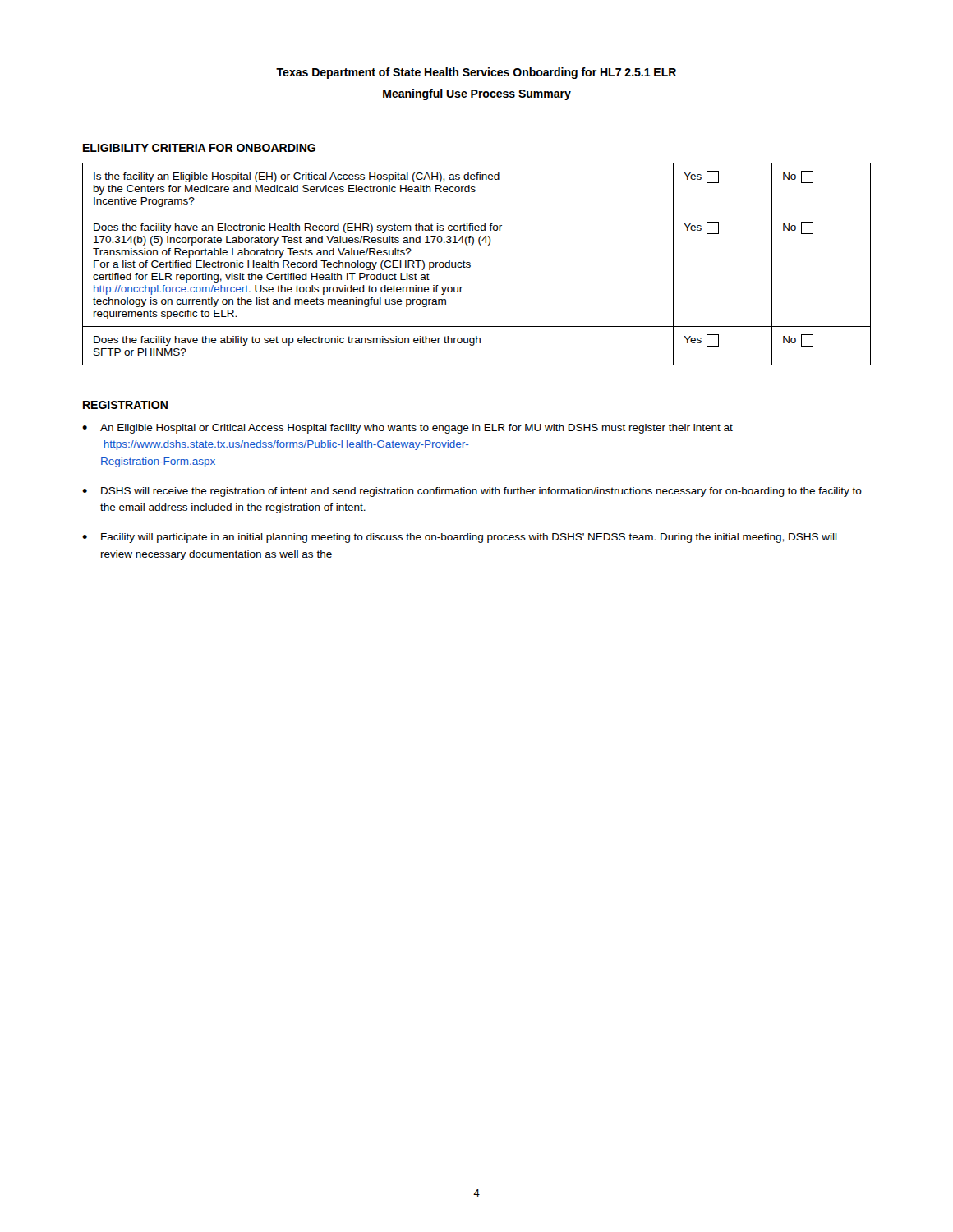Find the text block starting "ELIGIBILITY CRITERIA FOR ONBOARDING"
The image size is (953, 1232).
pos(199,148)
